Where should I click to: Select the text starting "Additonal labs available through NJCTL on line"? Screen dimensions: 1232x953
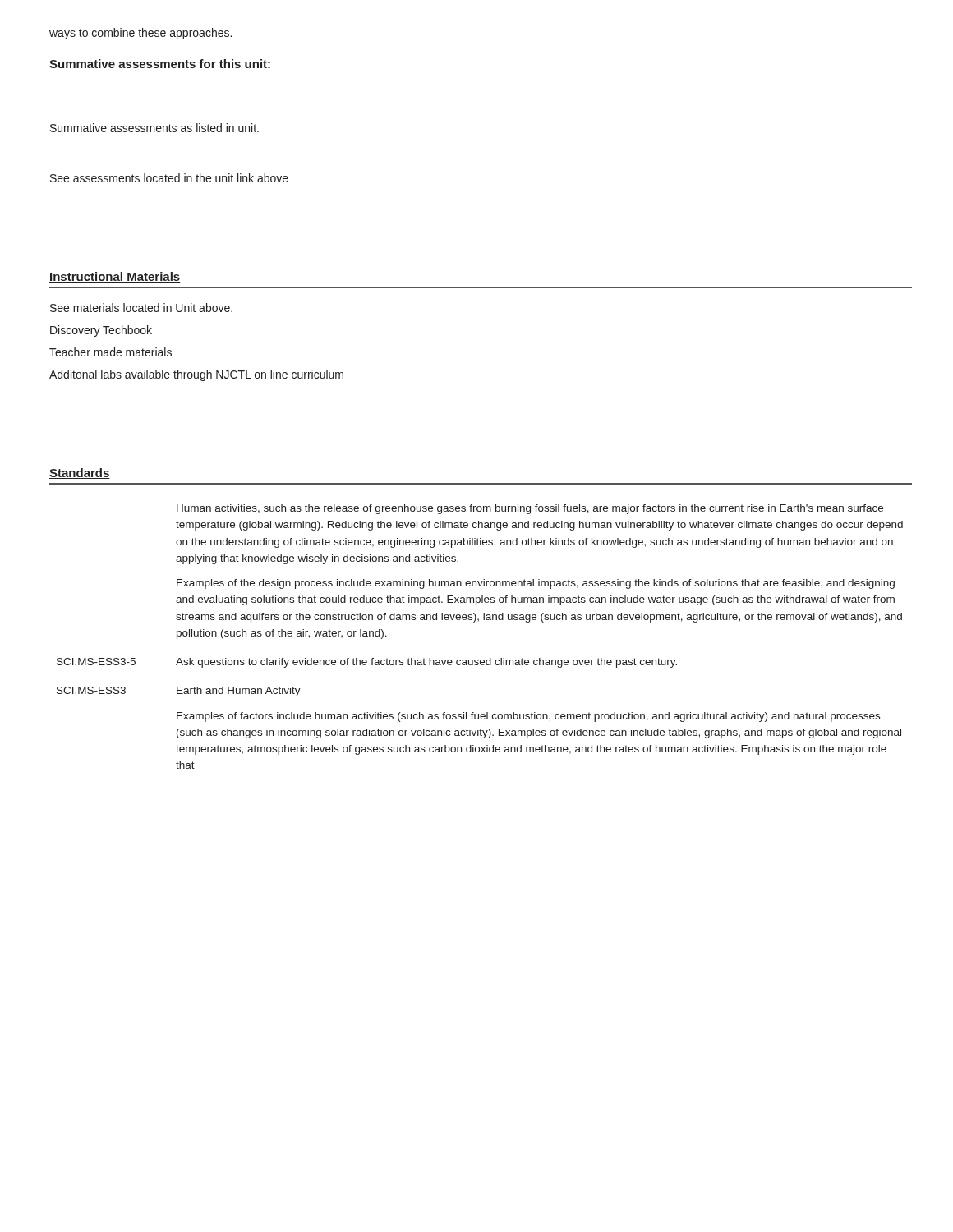[197, 375]
